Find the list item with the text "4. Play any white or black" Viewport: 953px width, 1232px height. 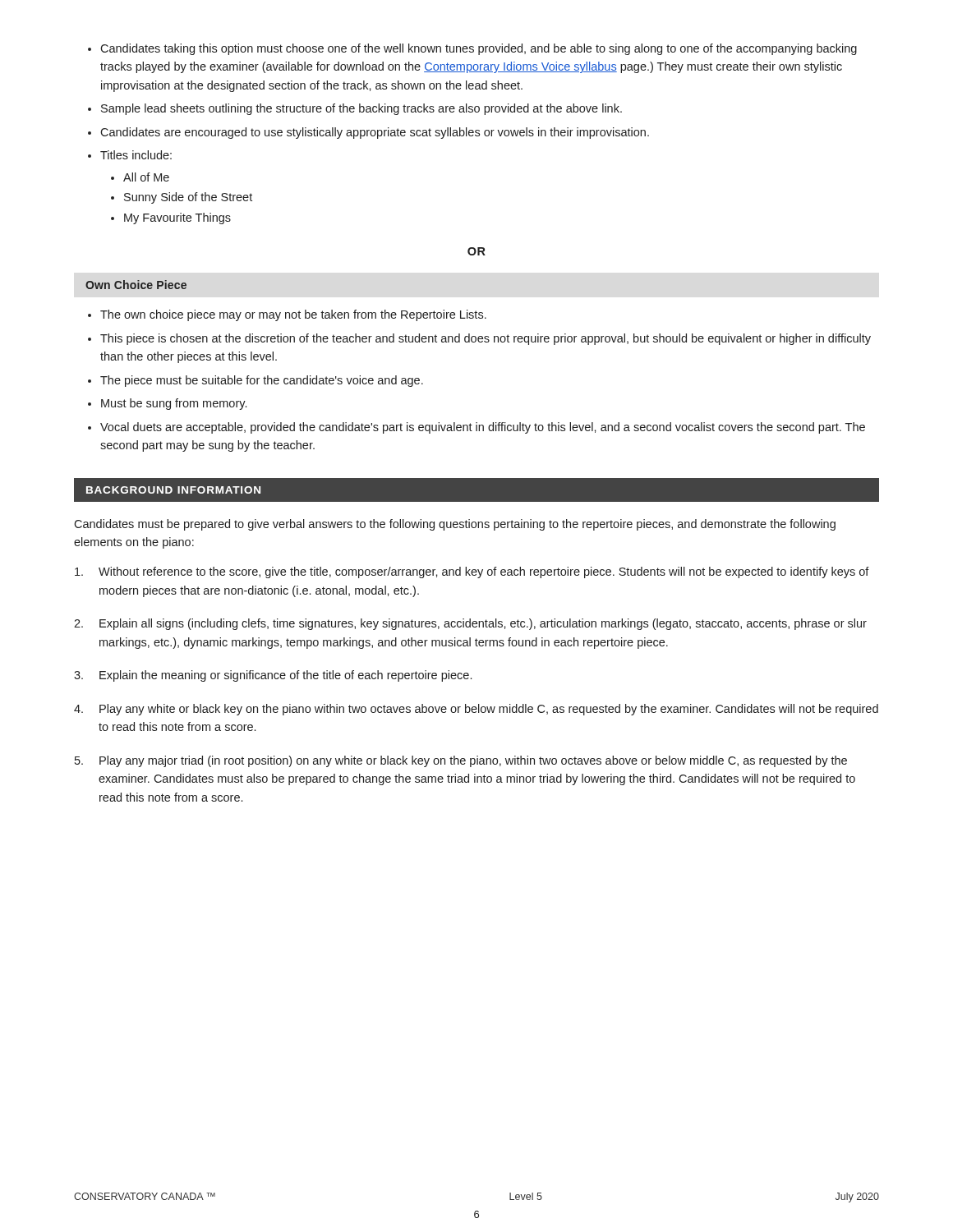476,718
